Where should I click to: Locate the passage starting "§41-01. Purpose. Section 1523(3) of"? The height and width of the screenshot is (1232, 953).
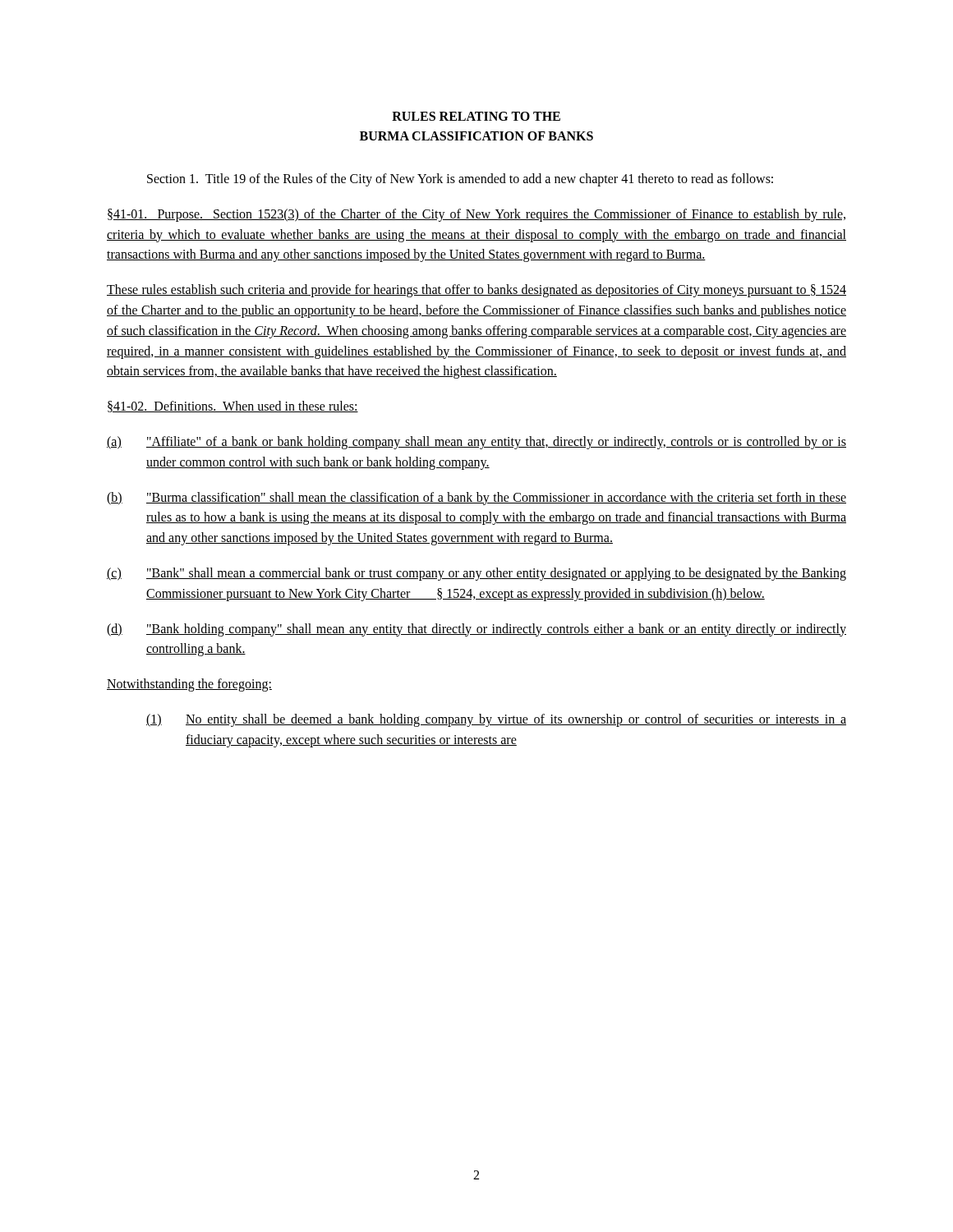pos(476,234)
